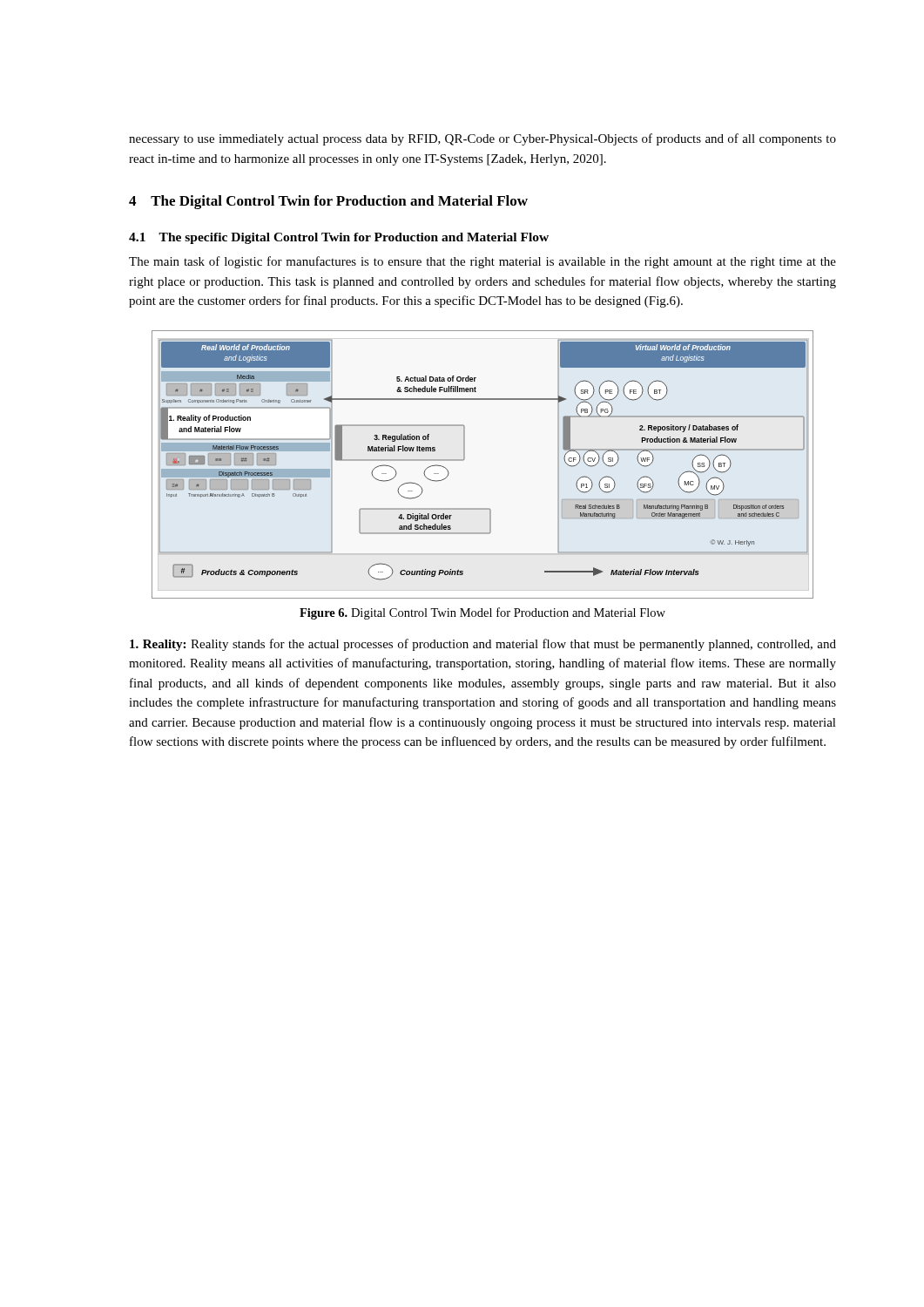Find the text block containing "necessary to use"
The height and width of the screenshot is (1307, 924).
pos(482,148)
